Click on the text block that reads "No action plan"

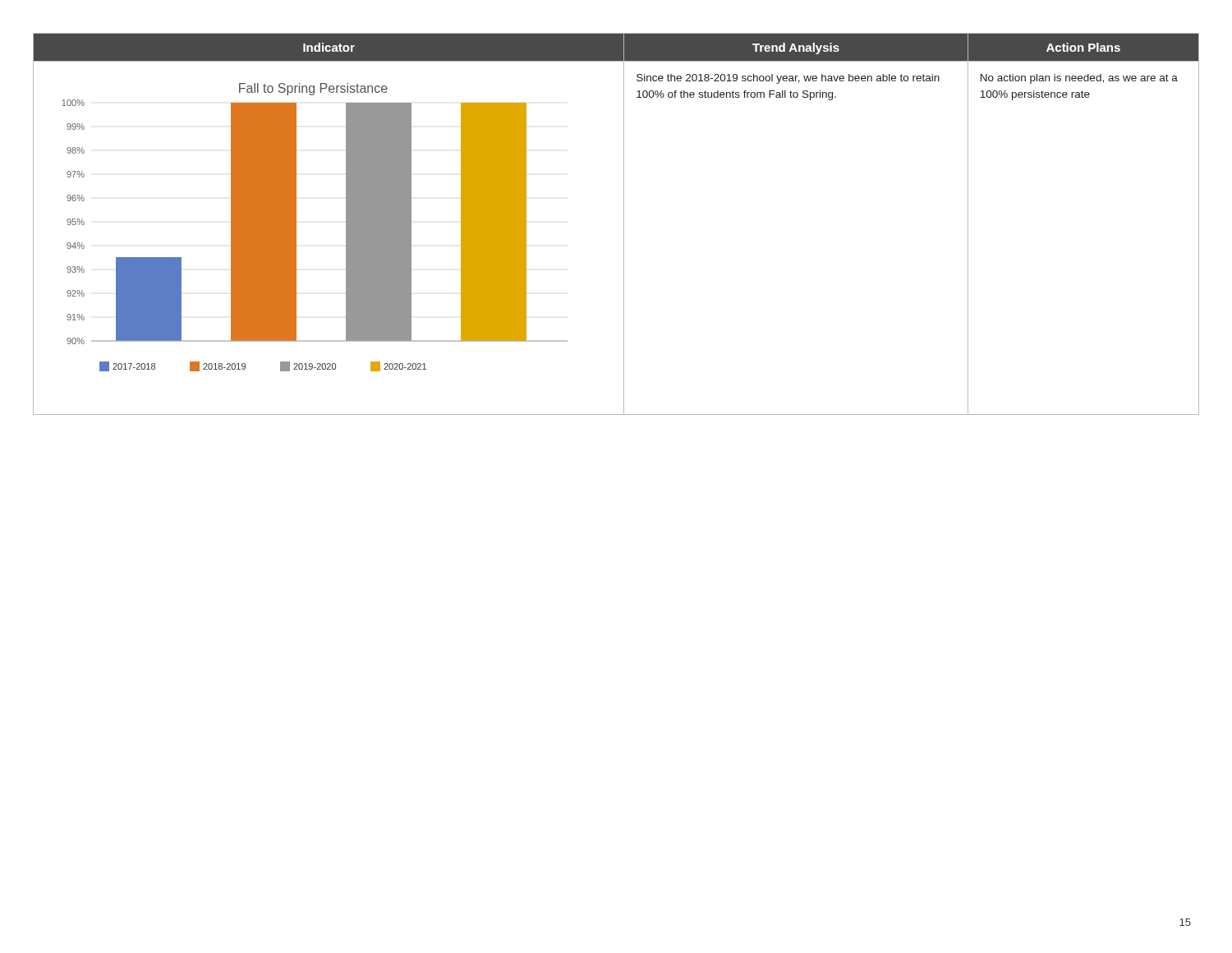1079,86
